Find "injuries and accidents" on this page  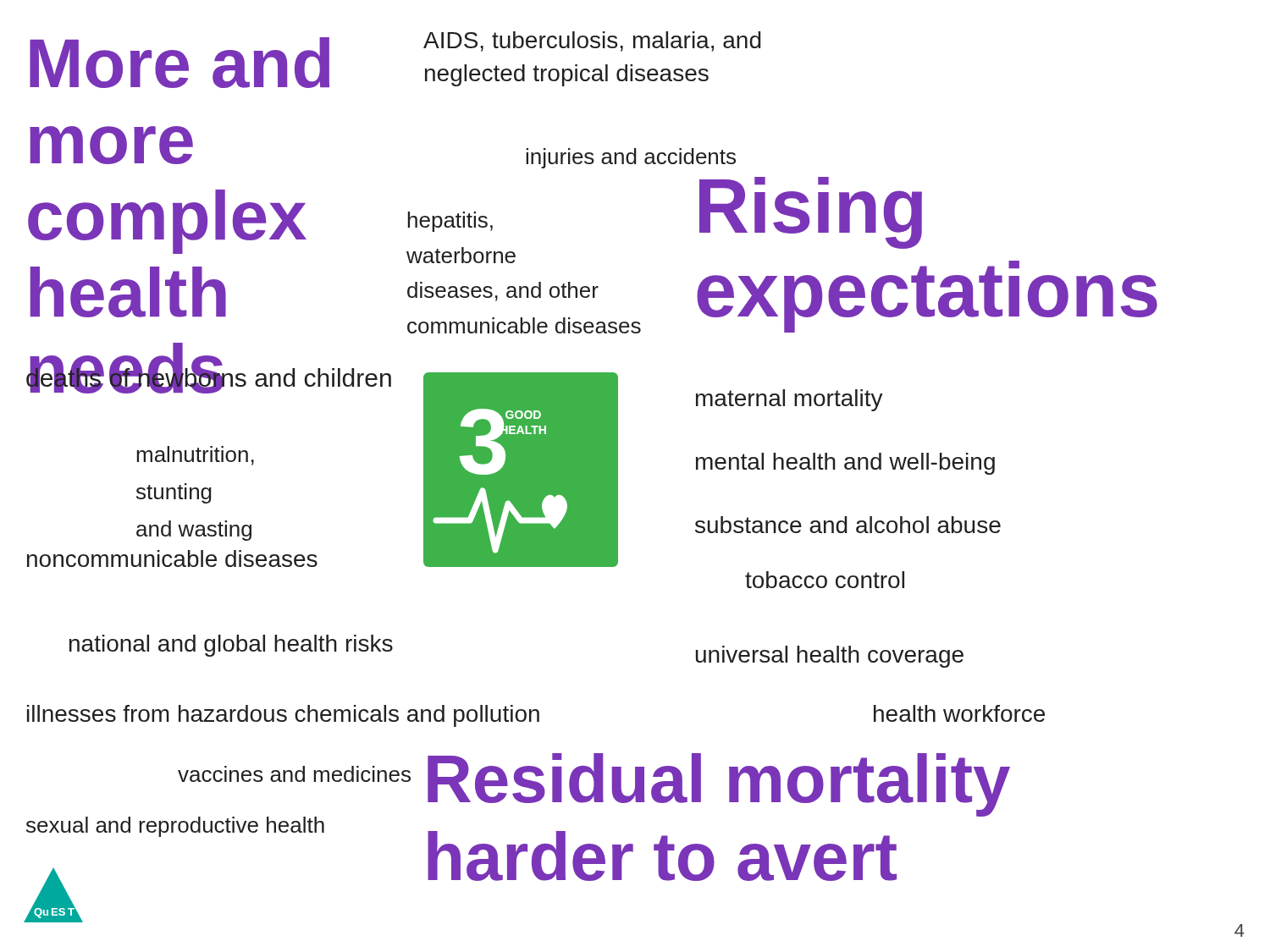pos(631,157)
